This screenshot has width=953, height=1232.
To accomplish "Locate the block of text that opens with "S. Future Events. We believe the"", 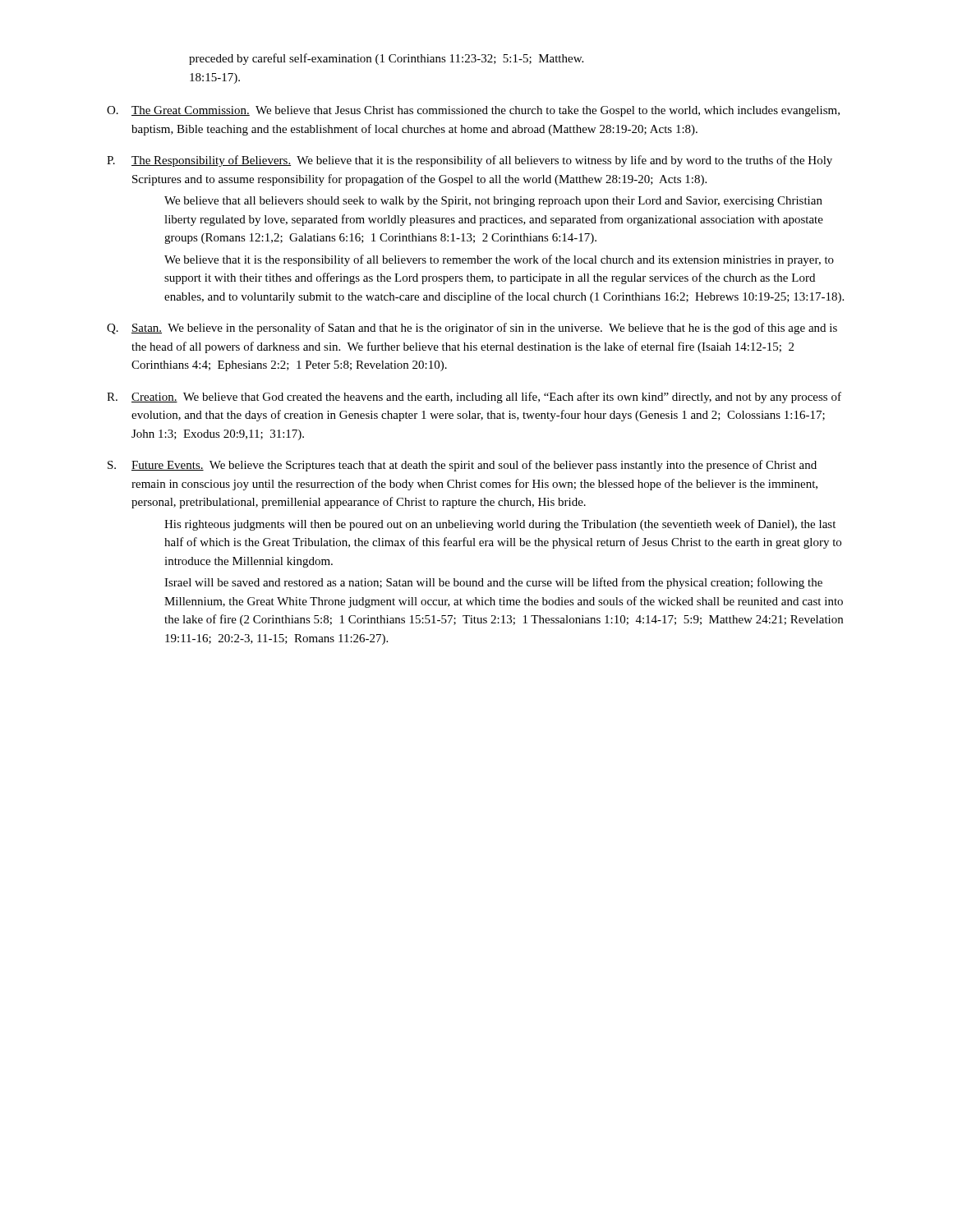I will coord(476,552).
